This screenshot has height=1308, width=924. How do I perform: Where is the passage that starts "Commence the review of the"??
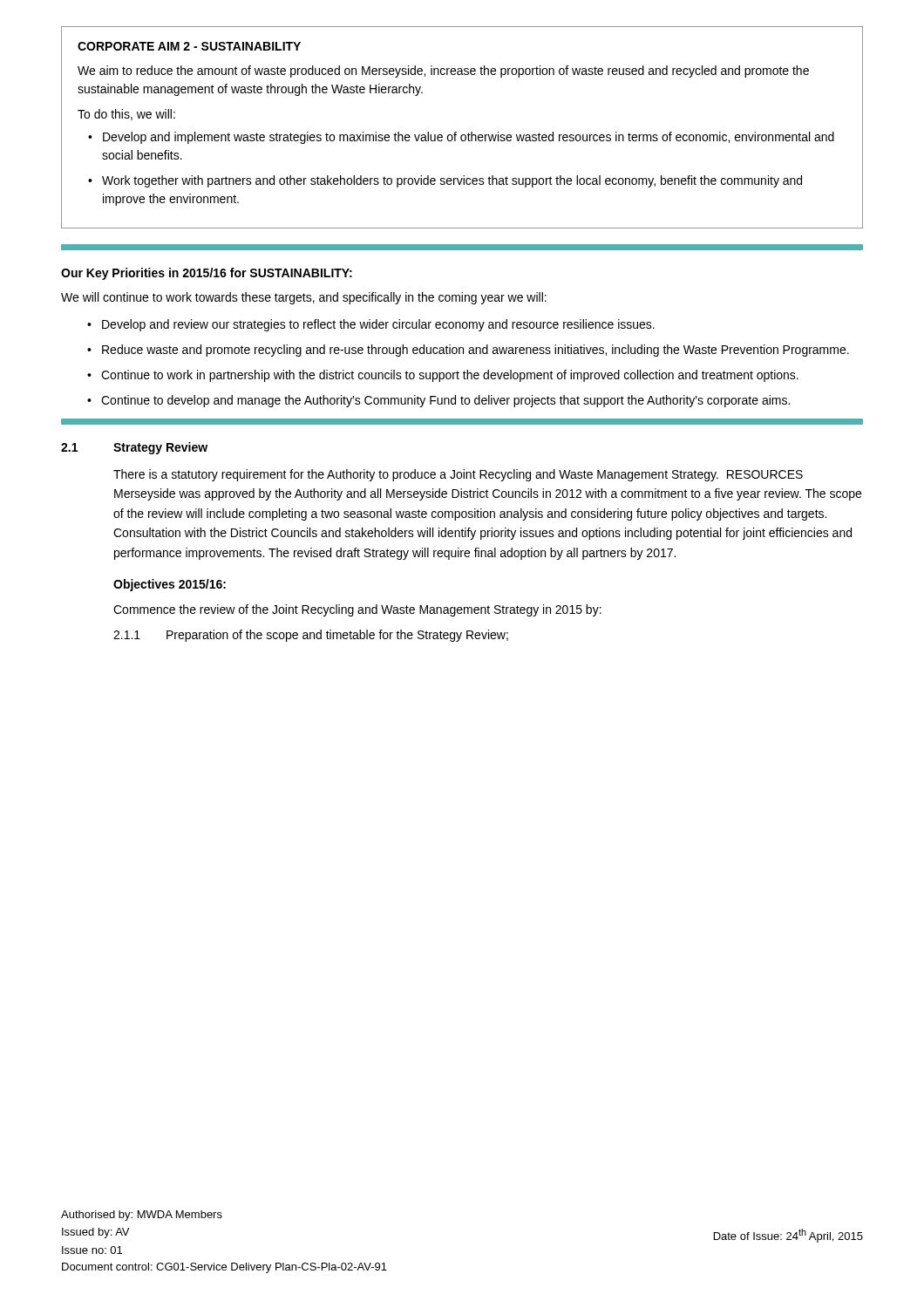(488, 610)
